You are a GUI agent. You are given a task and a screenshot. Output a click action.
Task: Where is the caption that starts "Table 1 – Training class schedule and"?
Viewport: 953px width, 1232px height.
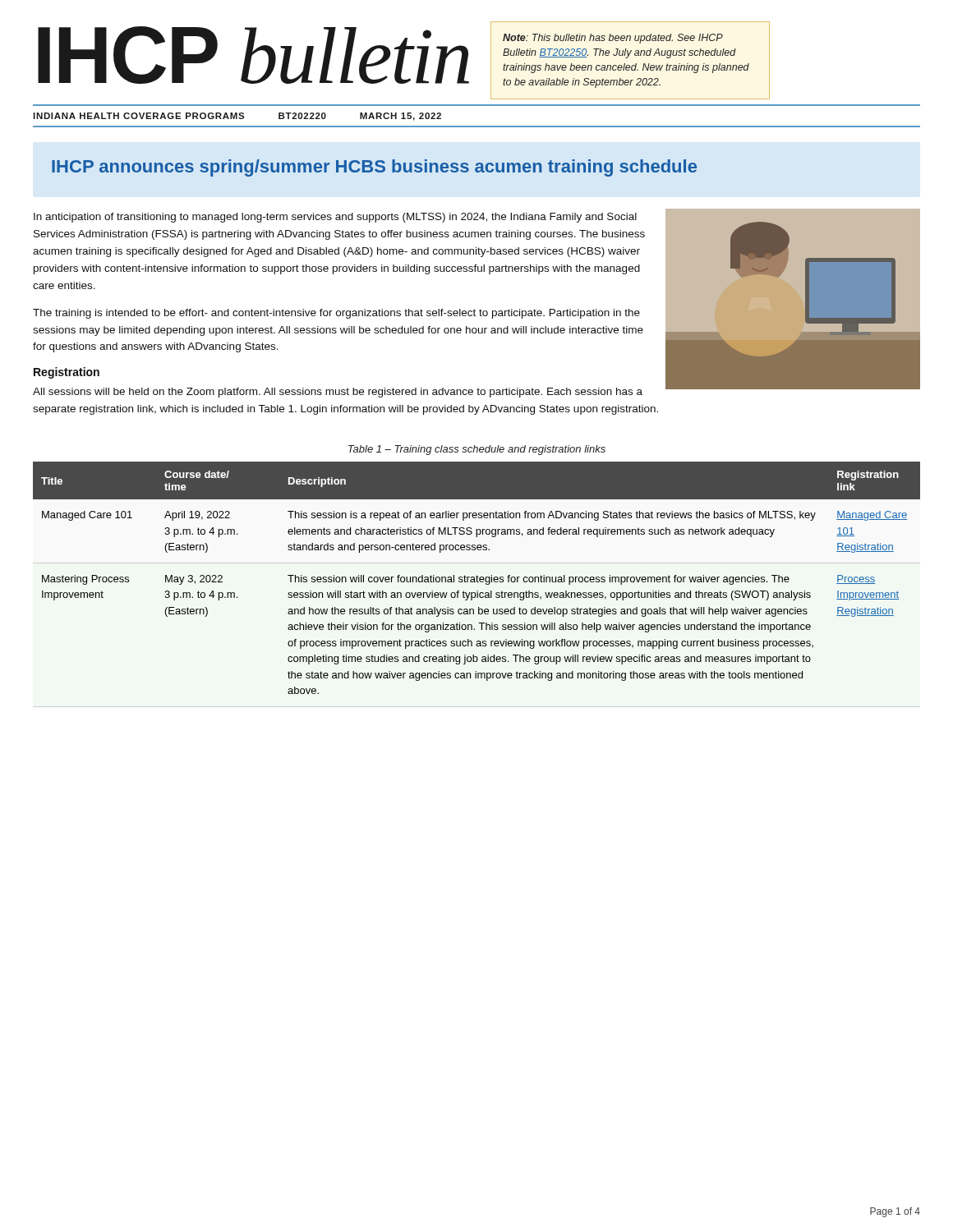tap(476, 449)
